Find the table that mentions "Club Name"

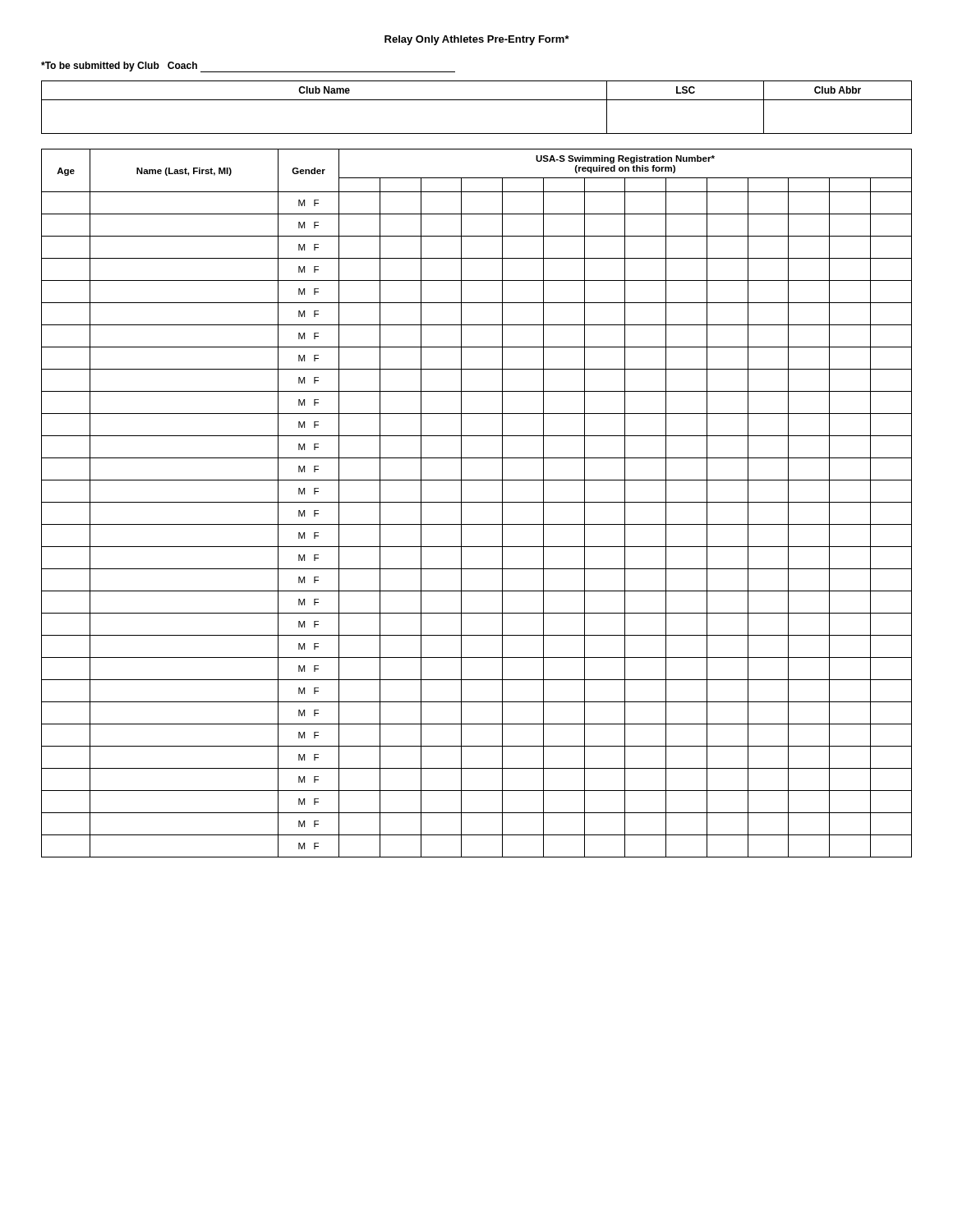(x=476, y=107)
